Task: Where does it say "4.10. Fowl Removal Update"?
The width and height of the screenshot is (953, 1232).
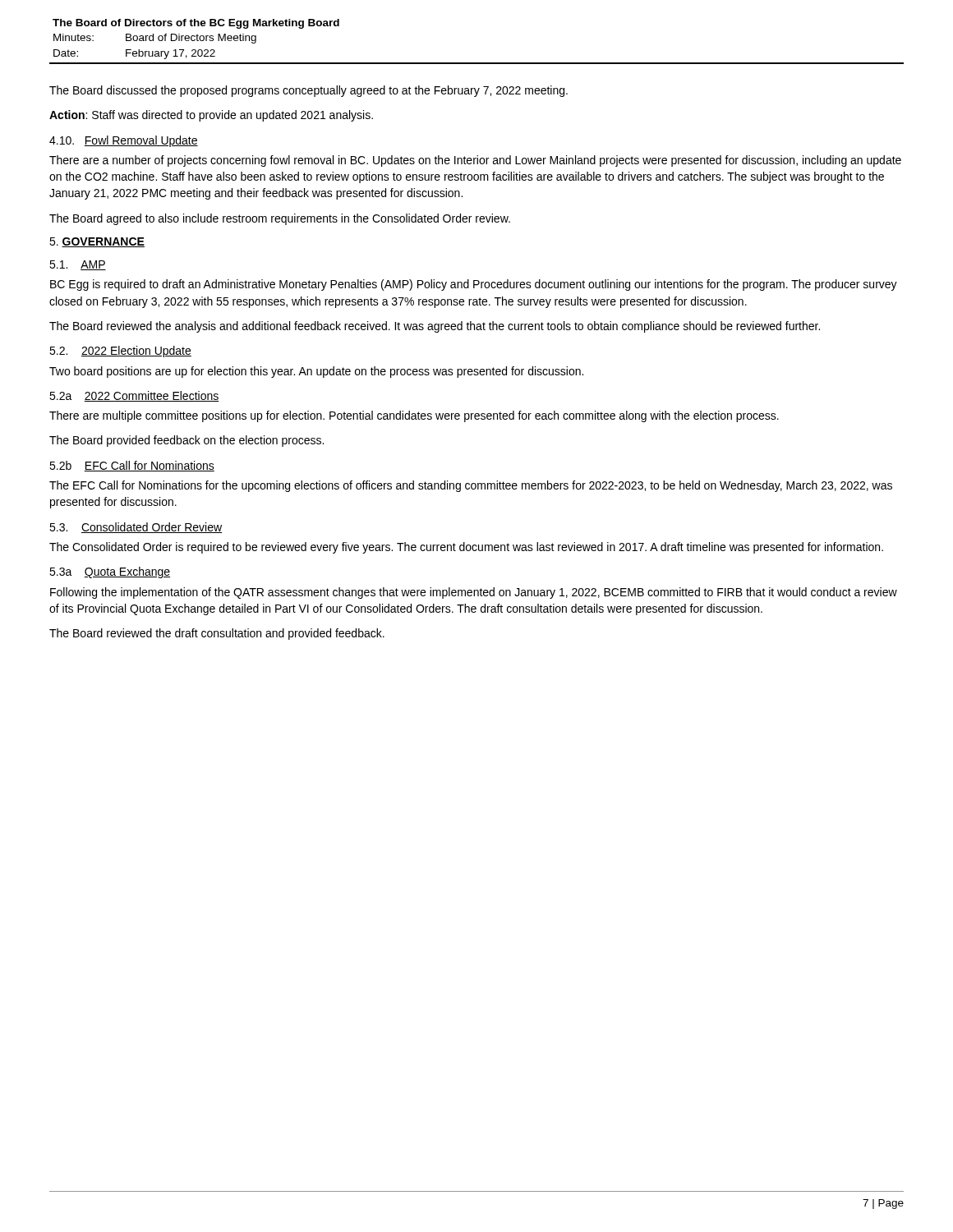Action: [x=123, y=140]
